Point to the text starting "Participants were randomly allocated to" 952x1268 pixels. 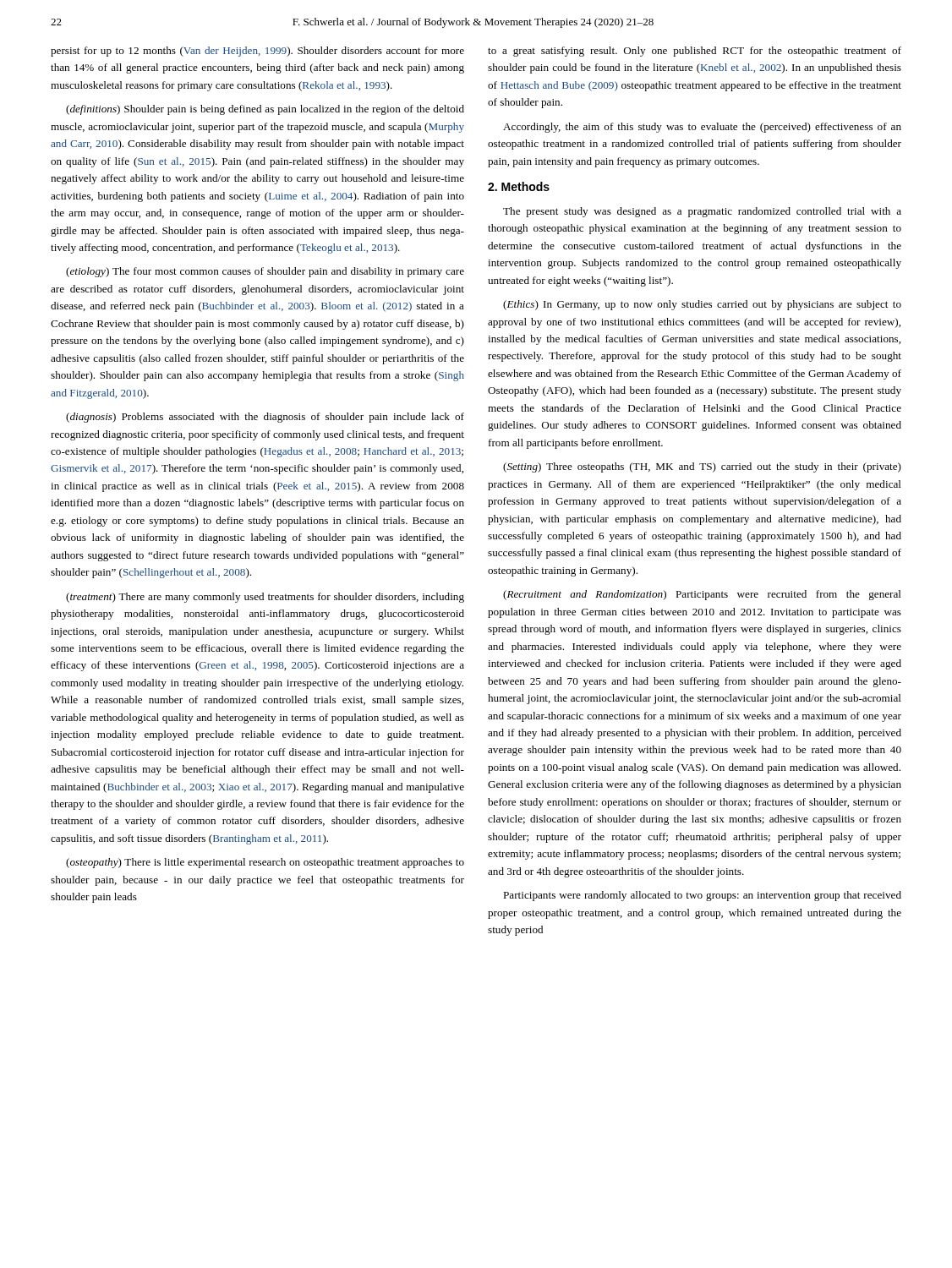coord(695,912)
